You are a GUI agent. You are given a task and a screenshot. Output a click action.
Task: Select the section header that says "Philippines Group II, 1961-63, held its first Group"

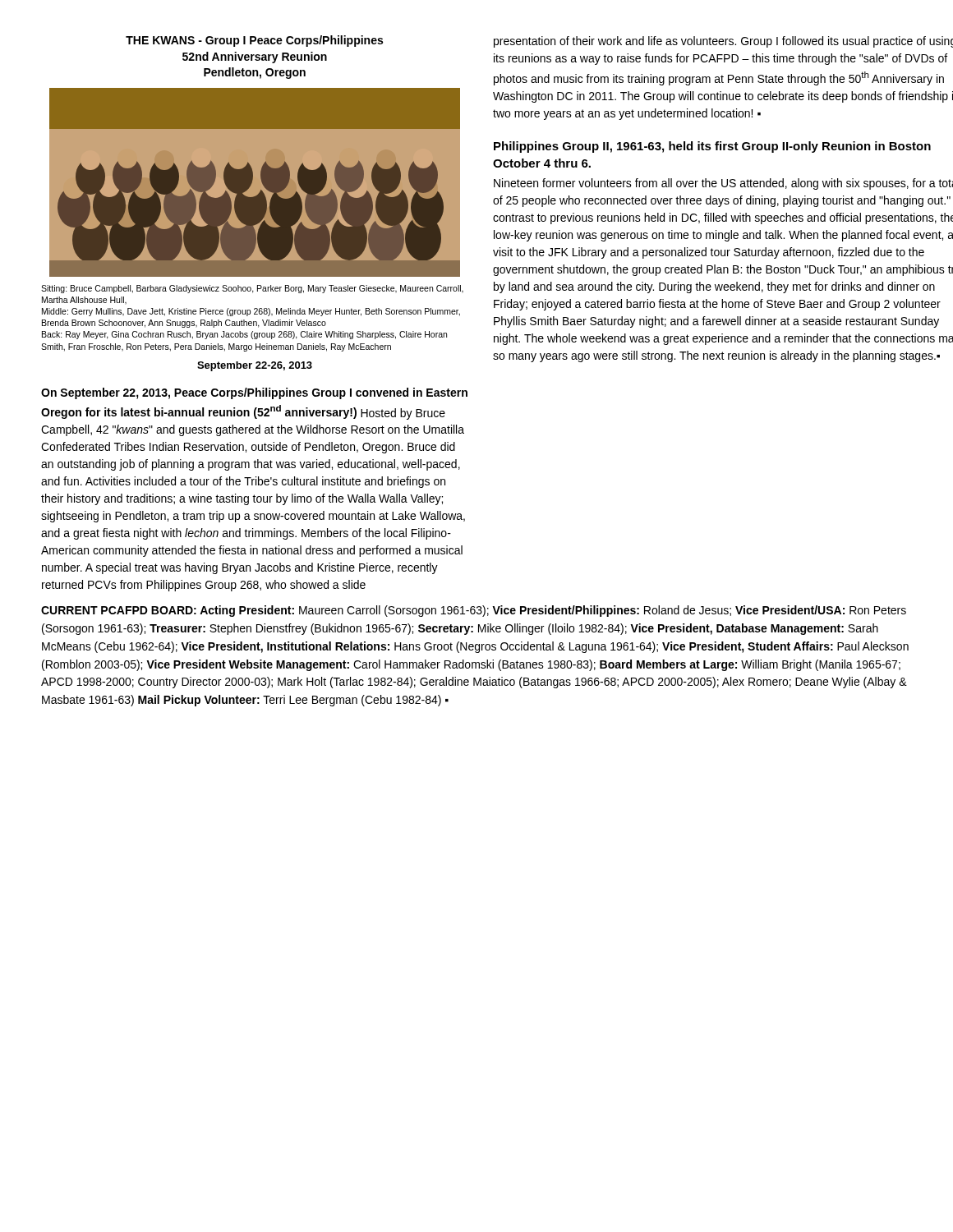tap(712, 154)
